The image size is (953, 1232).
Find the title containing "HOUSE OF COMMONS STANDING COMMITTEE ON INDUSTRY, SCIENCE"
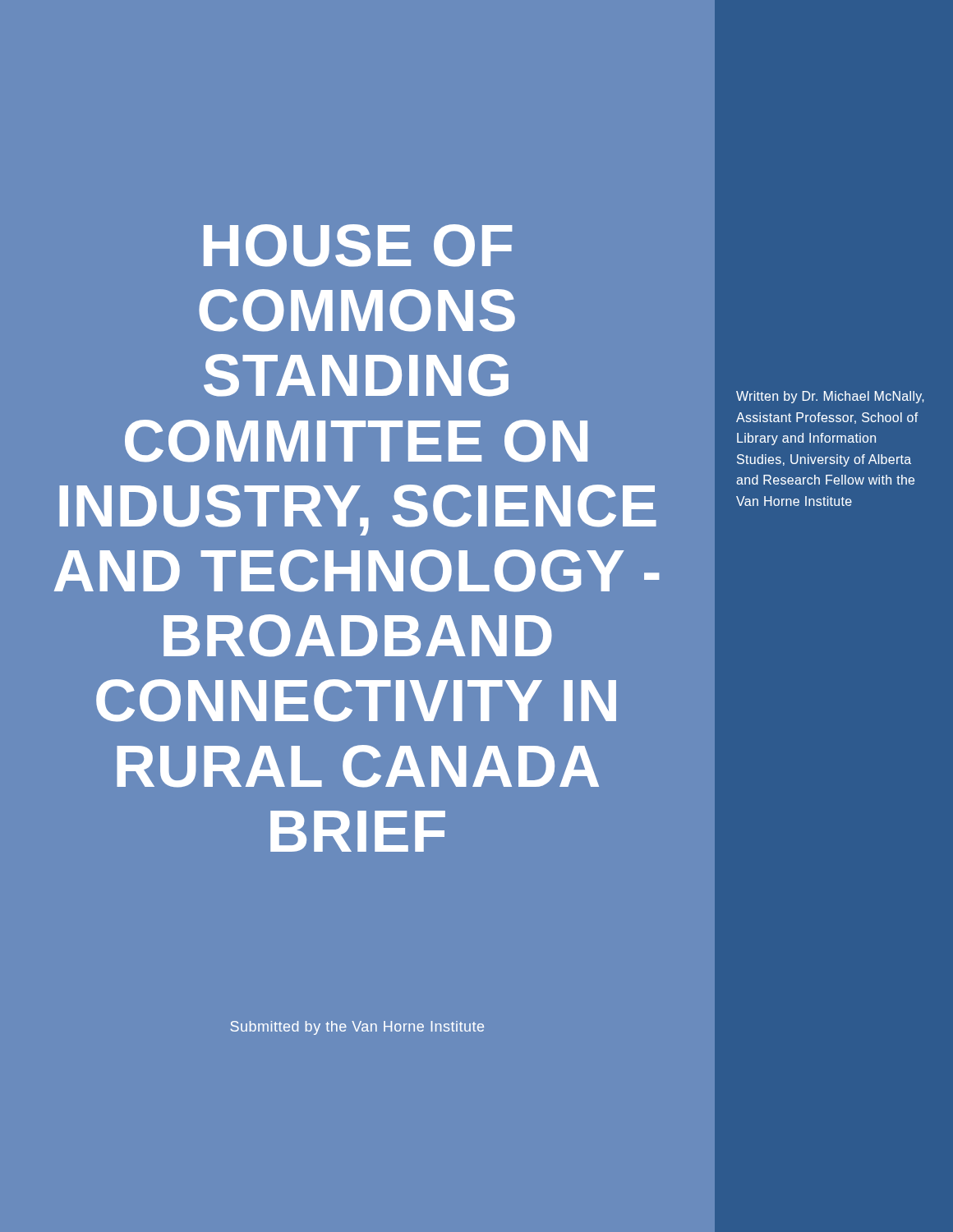(x=357, y=539)
